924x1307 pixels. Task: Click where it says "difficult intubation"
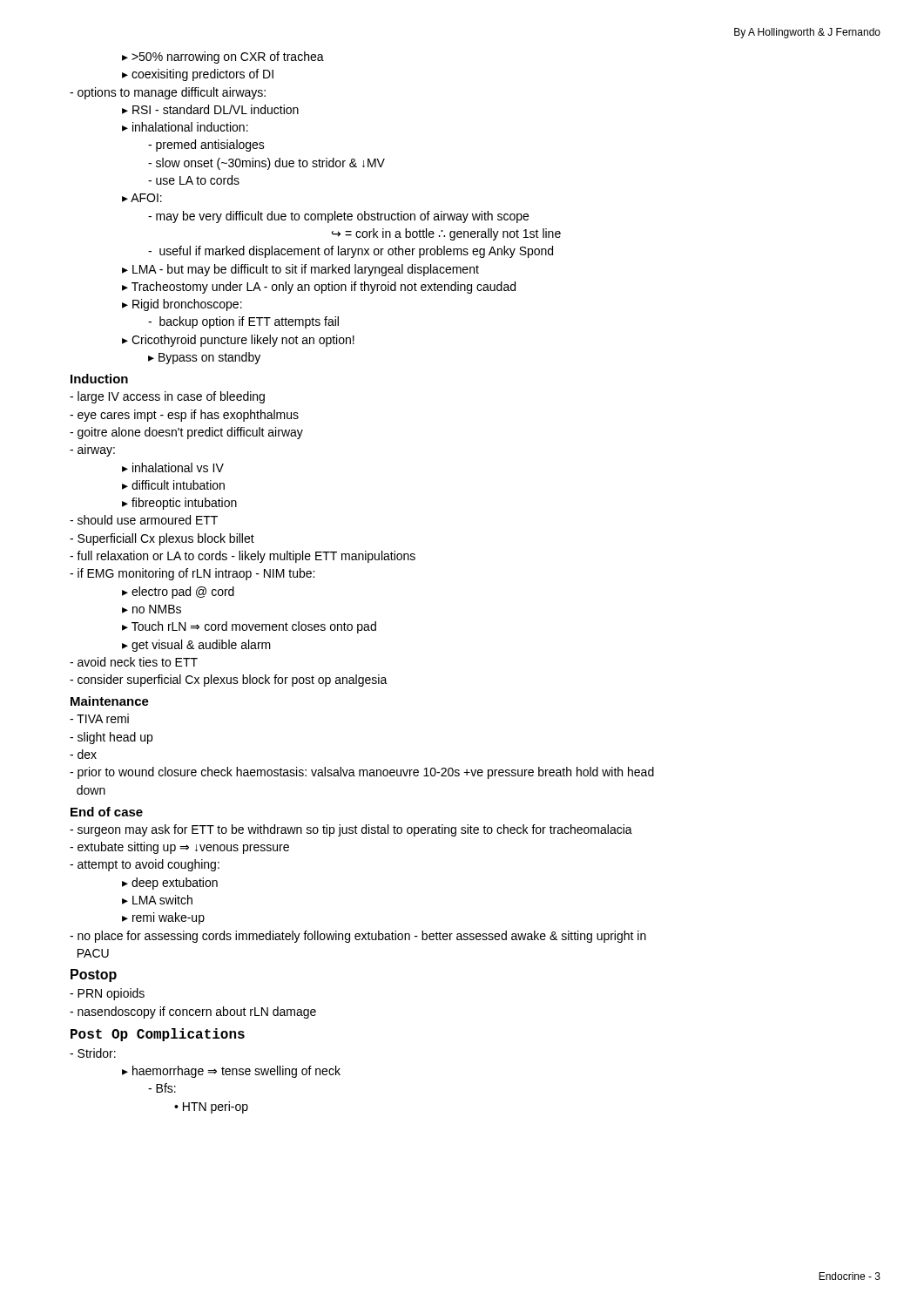tap(174, 485)
